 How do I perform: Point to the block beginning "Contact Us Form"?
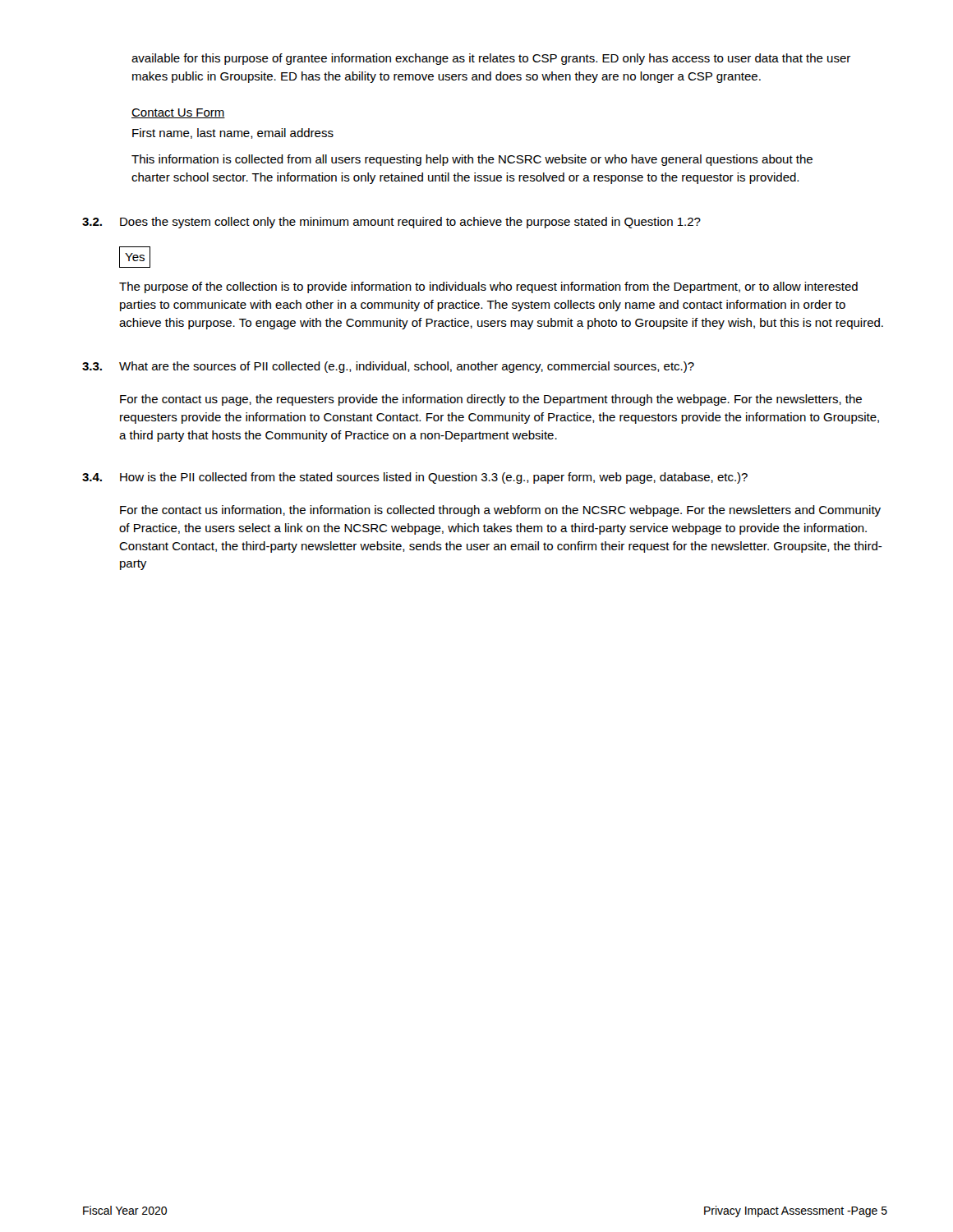point(493,145)
